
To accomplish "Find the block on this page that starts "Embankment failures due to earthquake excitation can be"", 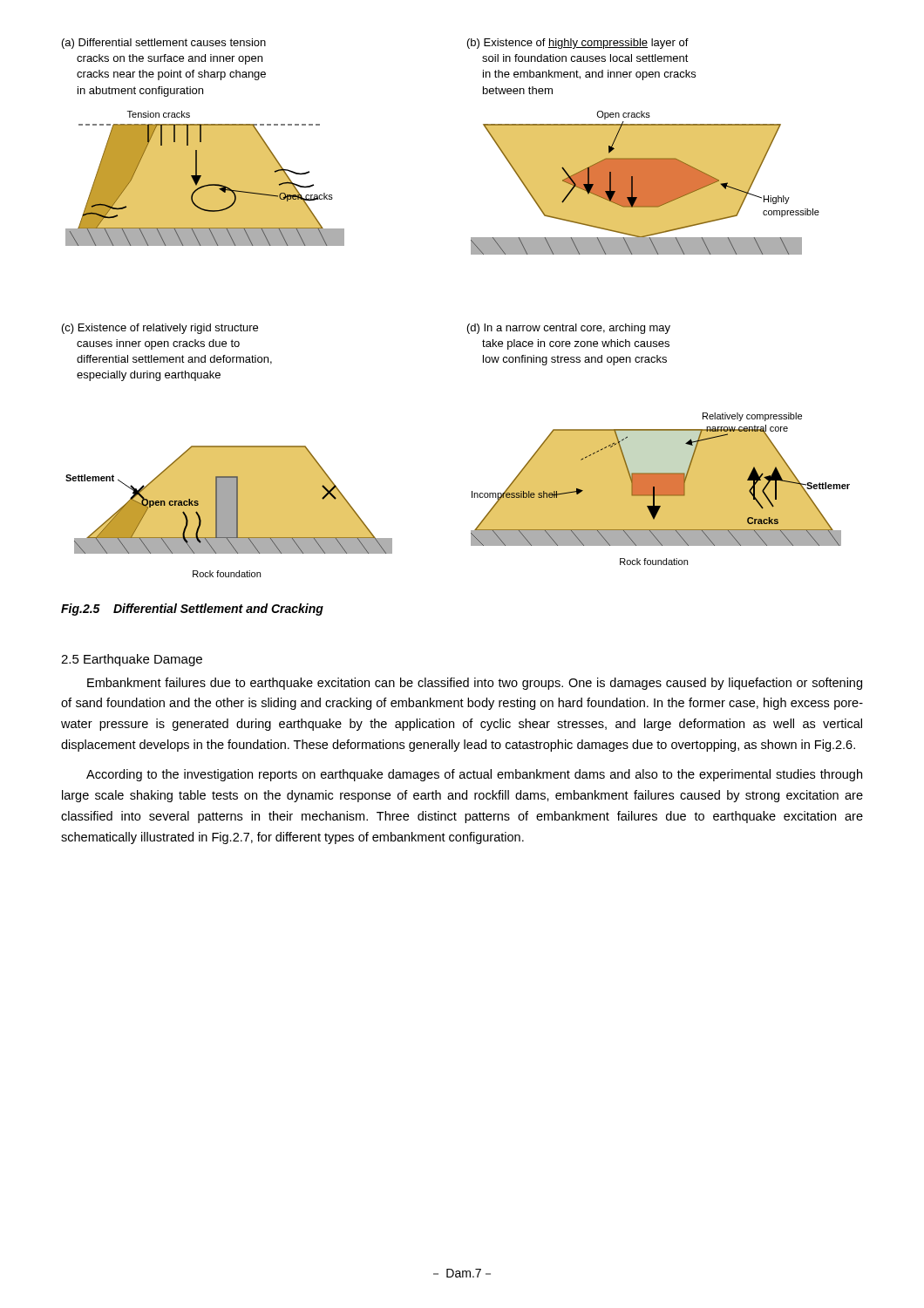I will click(462, 714).
